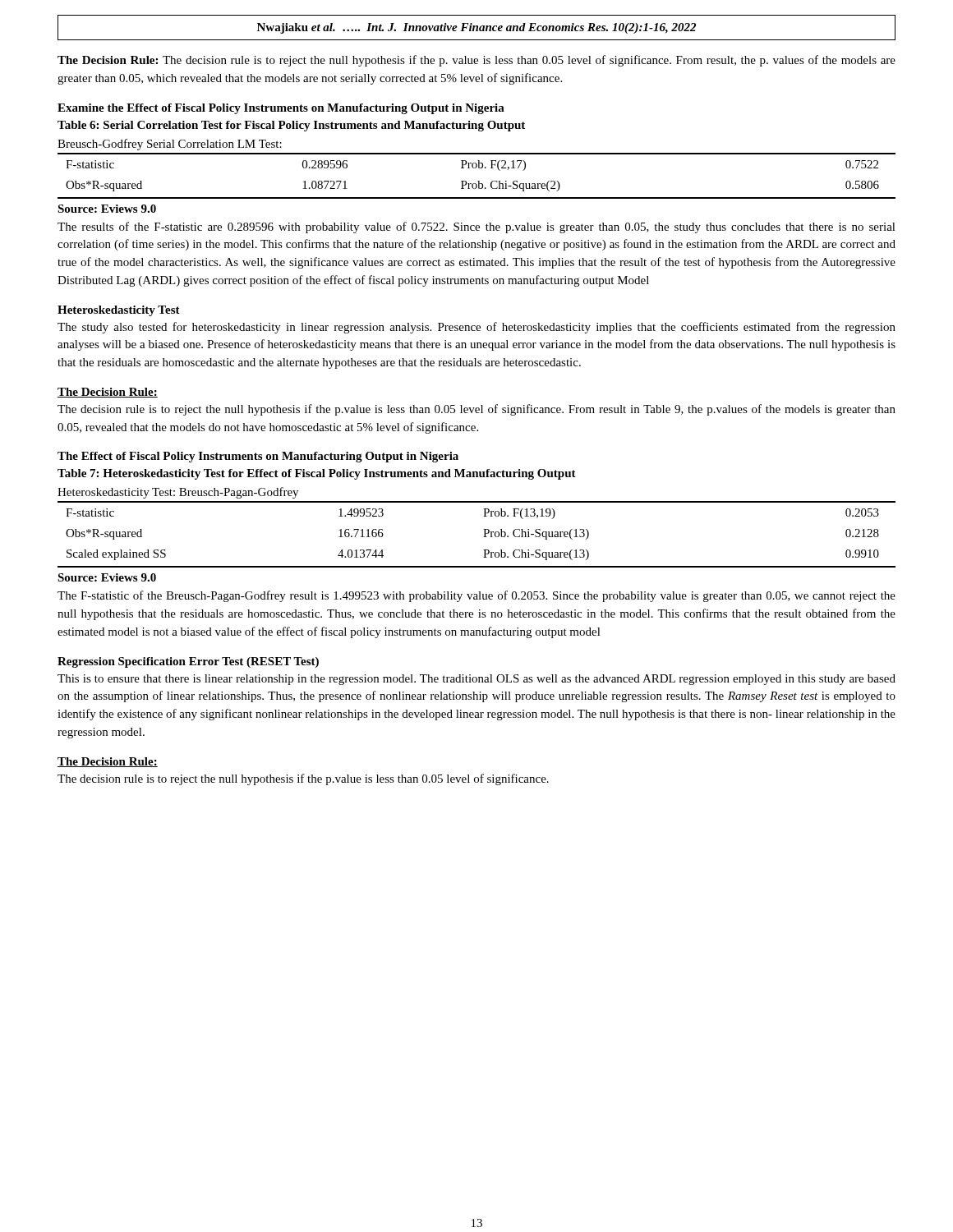
Task: Locate the text block that says "The results of the F-statistic are"
Action: point(476,253)
